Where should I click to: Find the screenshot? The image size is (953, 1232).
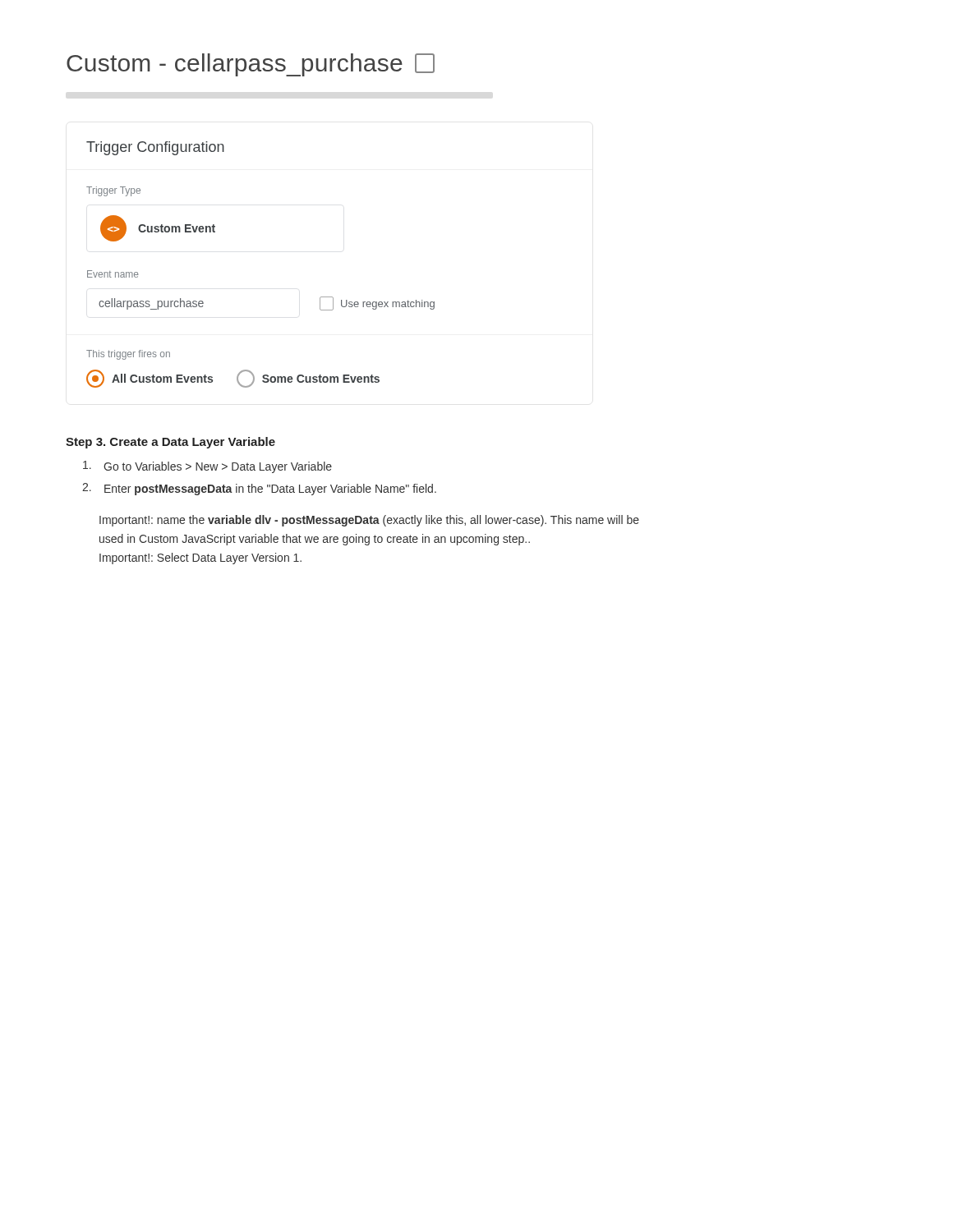click(329, 263)
